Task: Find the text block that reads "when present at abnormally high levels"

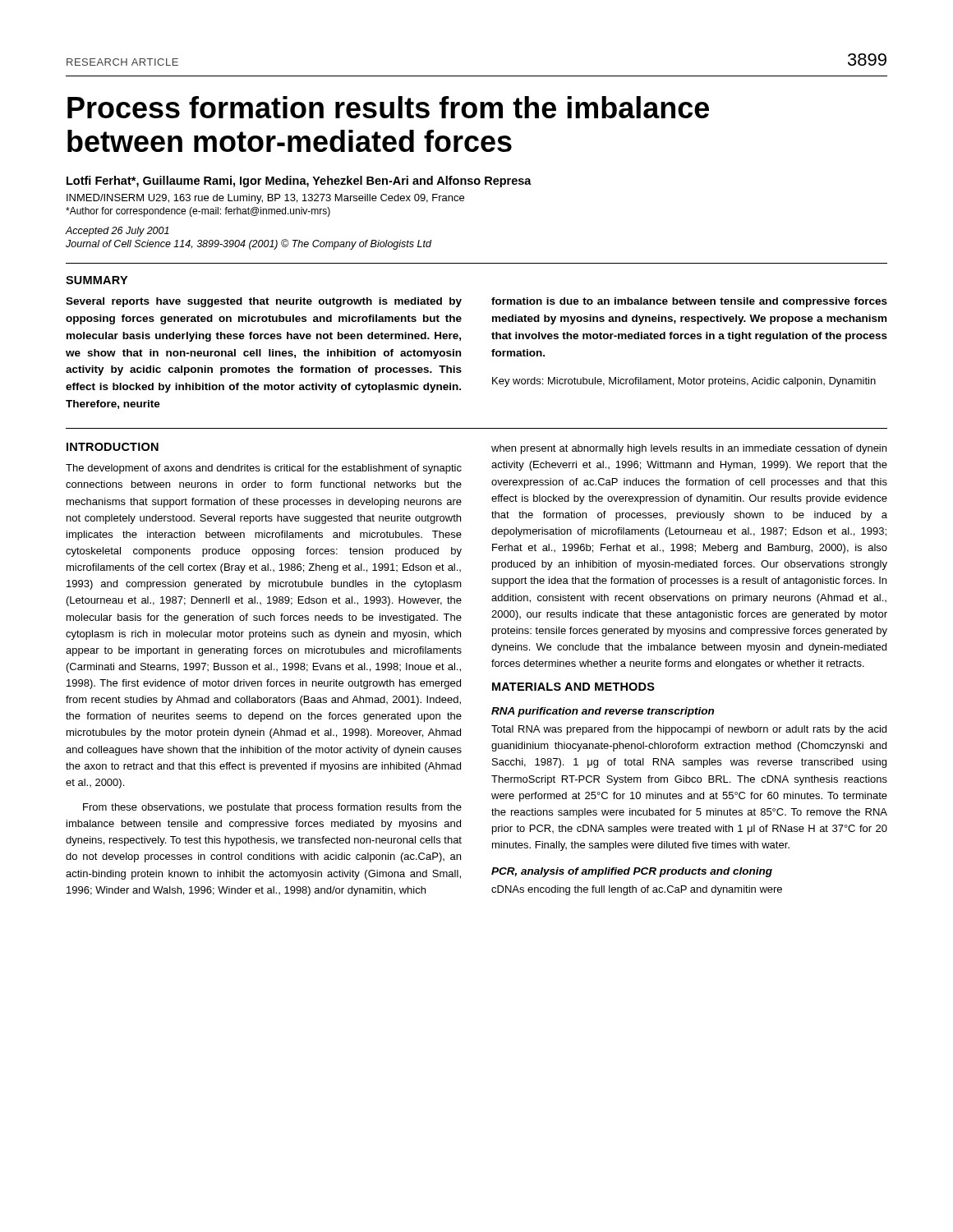Action: [689, 556]
